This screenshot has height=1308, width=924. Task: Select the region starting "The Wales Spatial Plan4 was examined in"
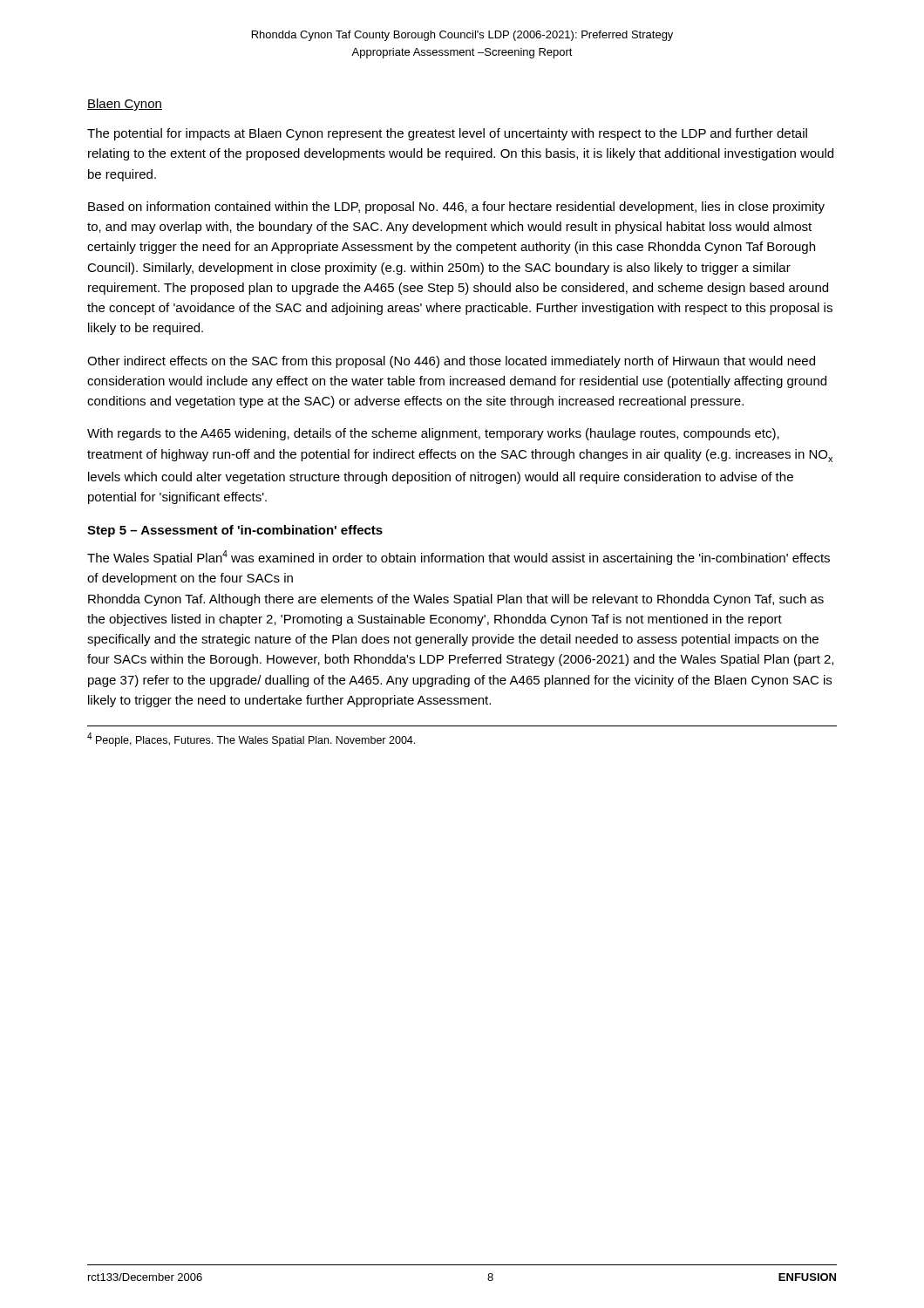[x=462, y=629]
